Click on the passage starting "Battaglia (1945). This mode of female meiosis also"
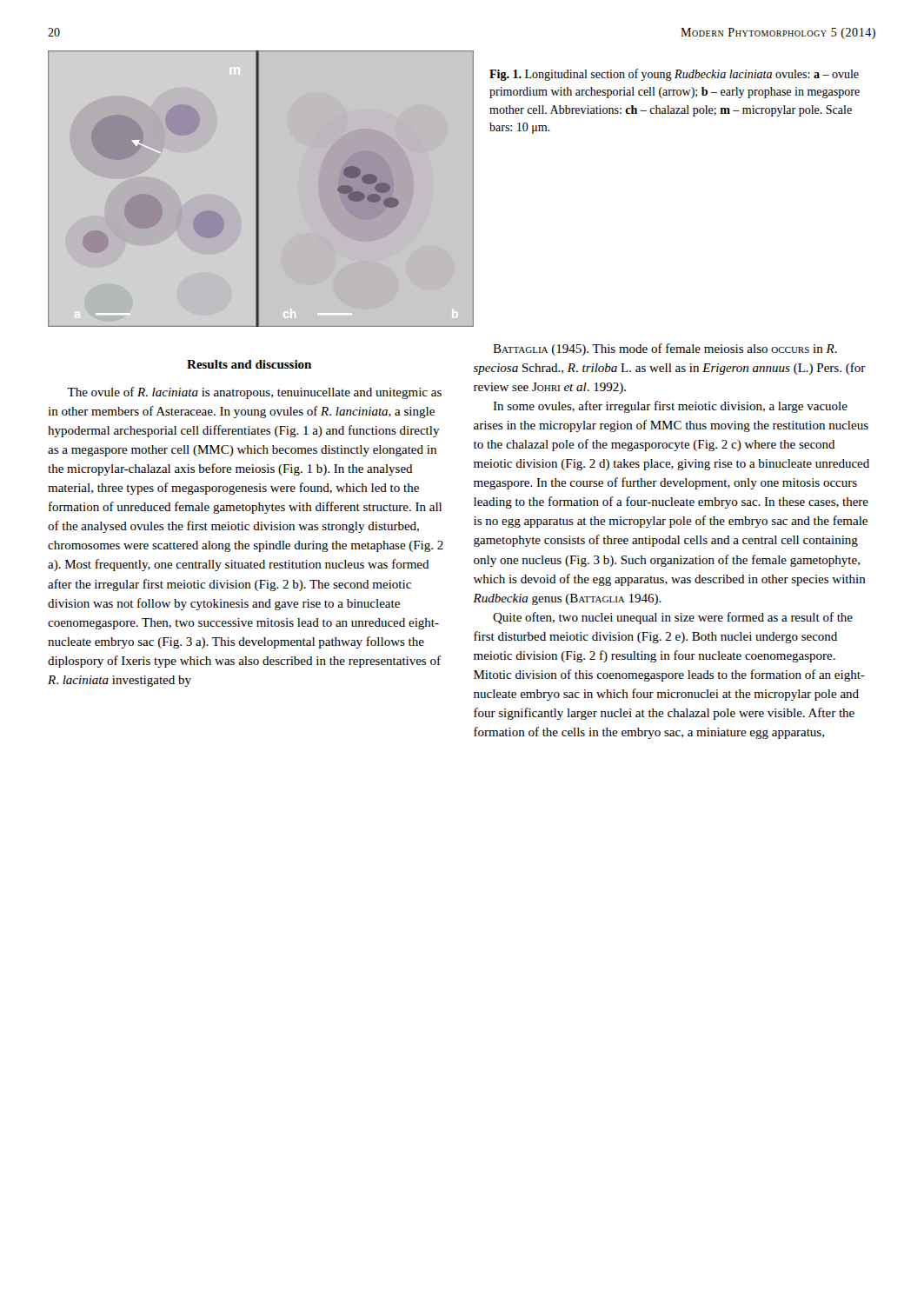 pyautogui.click(x=675, y=540)
